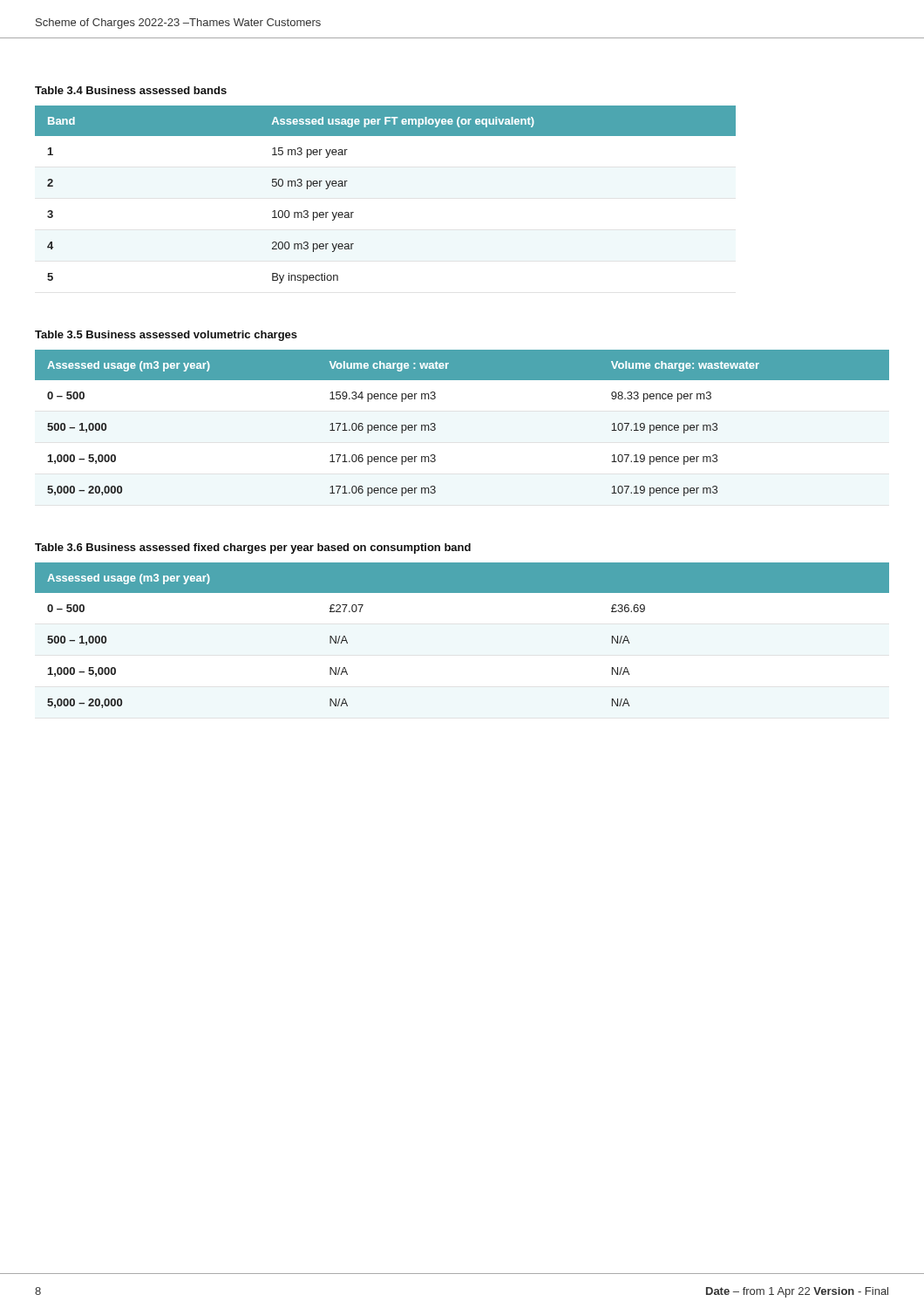Point to the element starting "Table 3.6 Business assessed fixed charges per"
The width and height of the screenshot is (924, 1308).
253,547
